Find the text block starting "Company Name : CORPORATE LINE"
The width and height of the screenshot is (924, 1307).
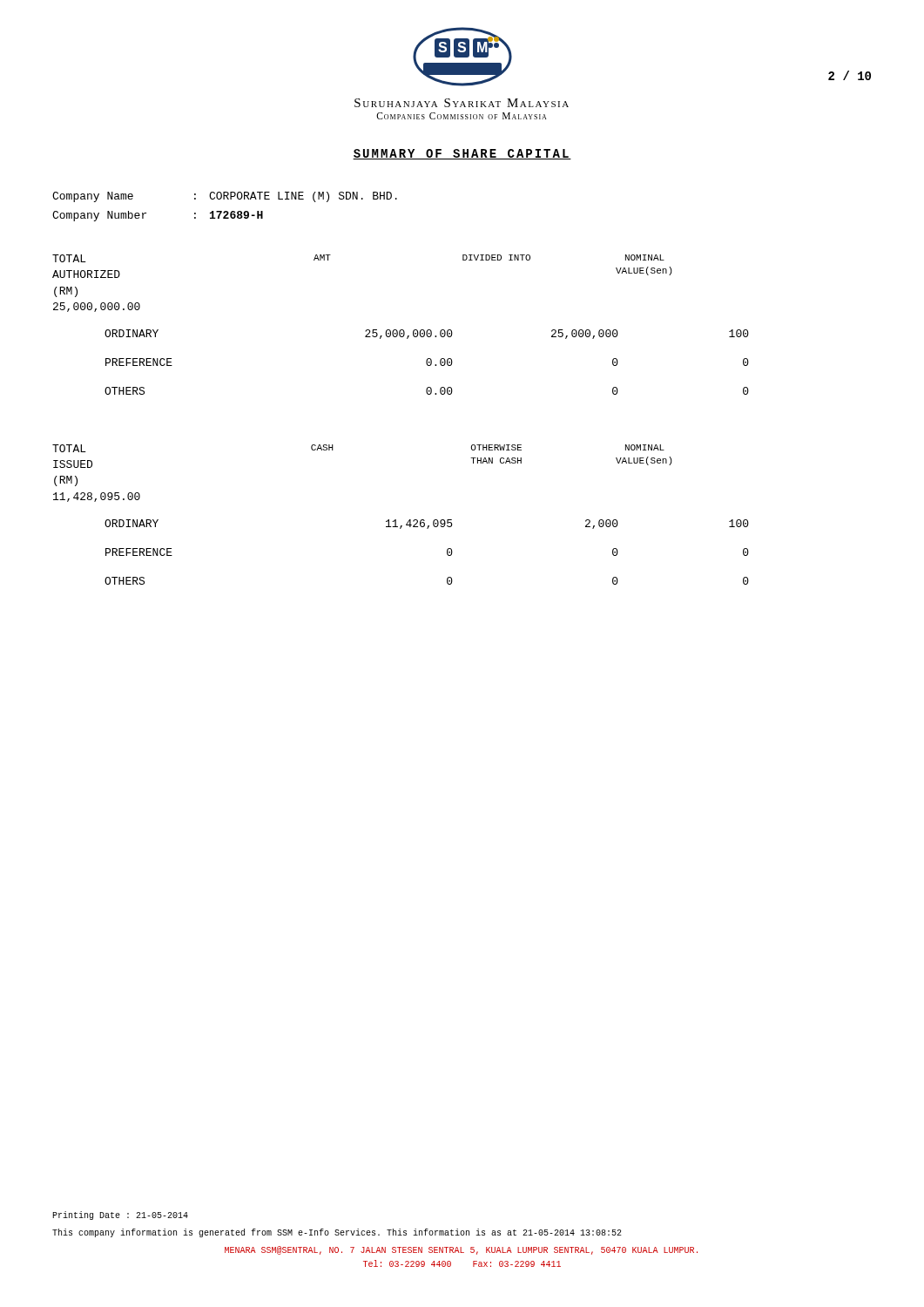pyautogui.click(x=225, y=197)
